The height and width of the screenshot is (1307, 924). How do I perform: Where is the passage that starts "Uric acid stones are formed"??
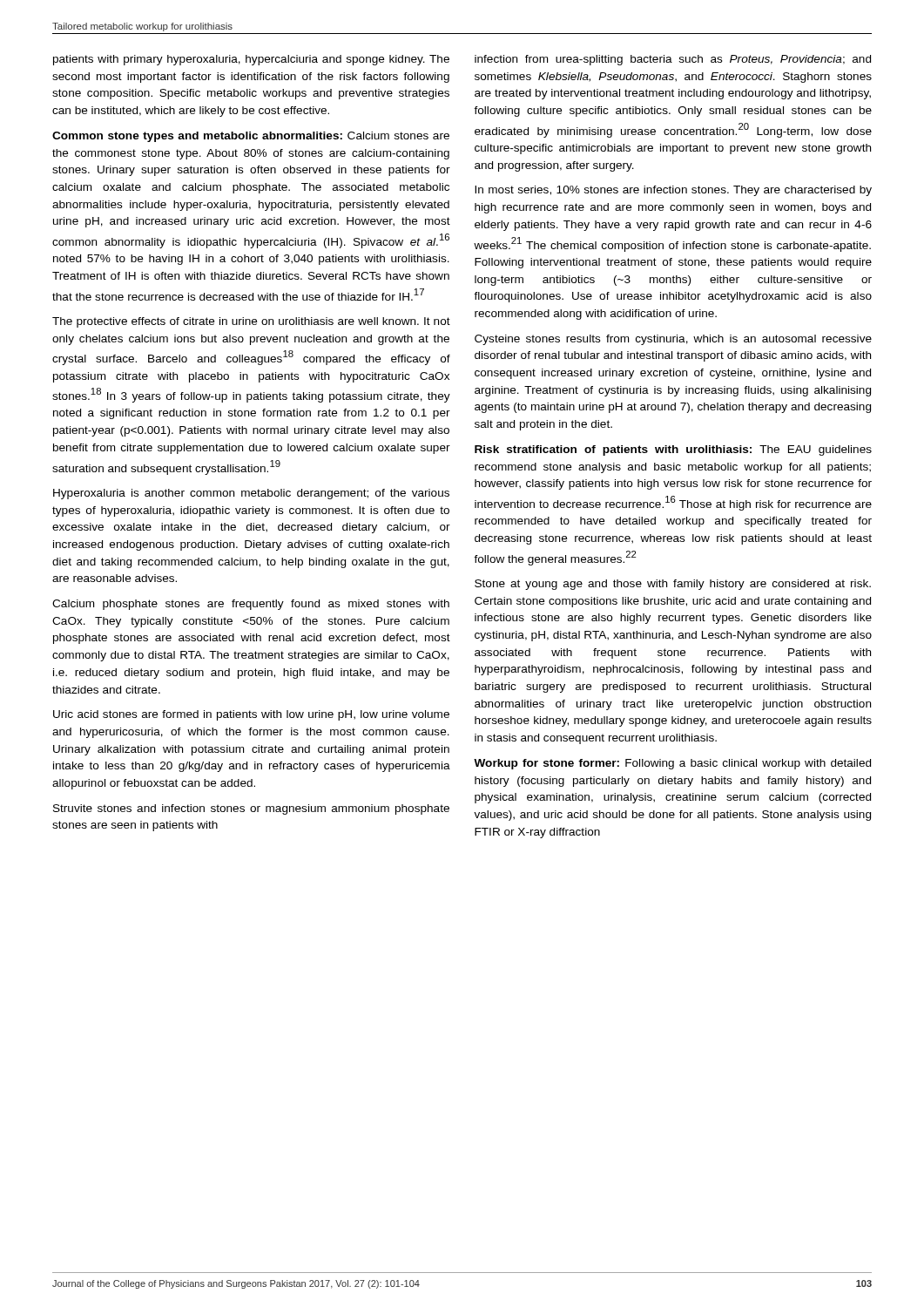pos(251,749)
